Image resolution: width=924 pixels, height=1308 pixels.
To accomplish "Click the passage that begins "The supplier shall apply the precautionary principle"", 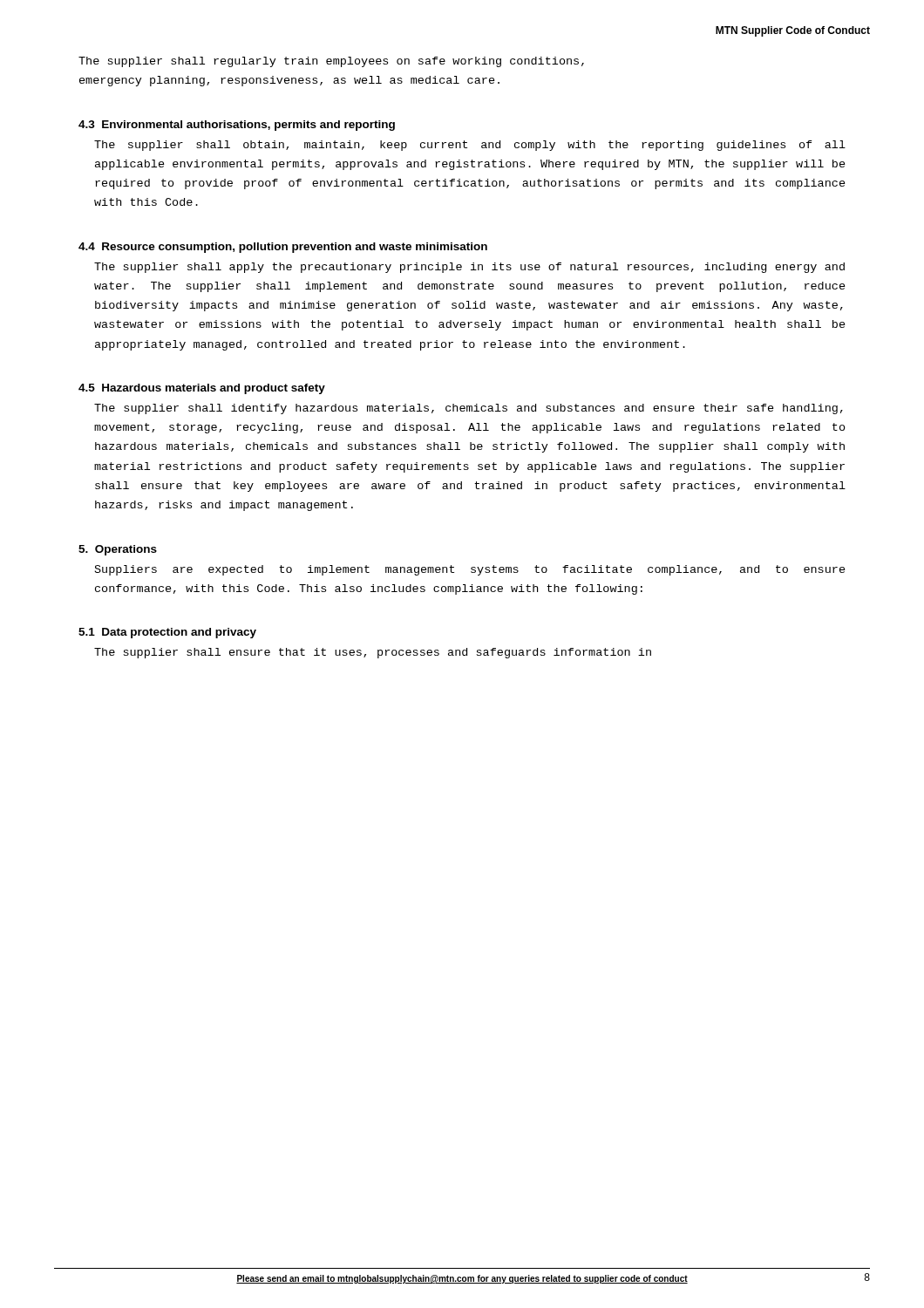I will [470, 306].
